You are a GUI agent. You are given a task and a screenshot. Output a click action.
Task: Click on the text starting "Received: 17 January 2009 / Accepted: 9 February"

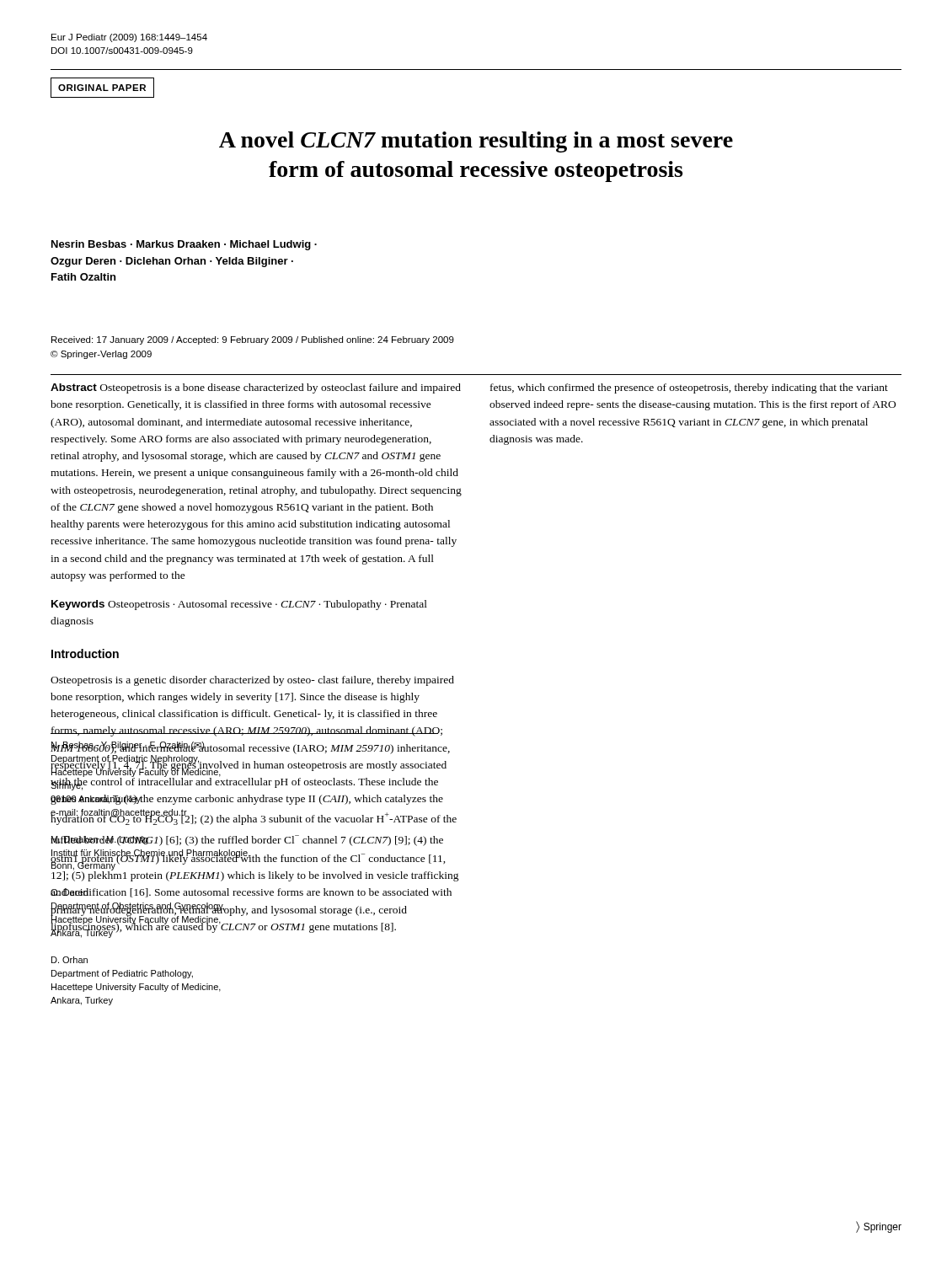[253, 340]
